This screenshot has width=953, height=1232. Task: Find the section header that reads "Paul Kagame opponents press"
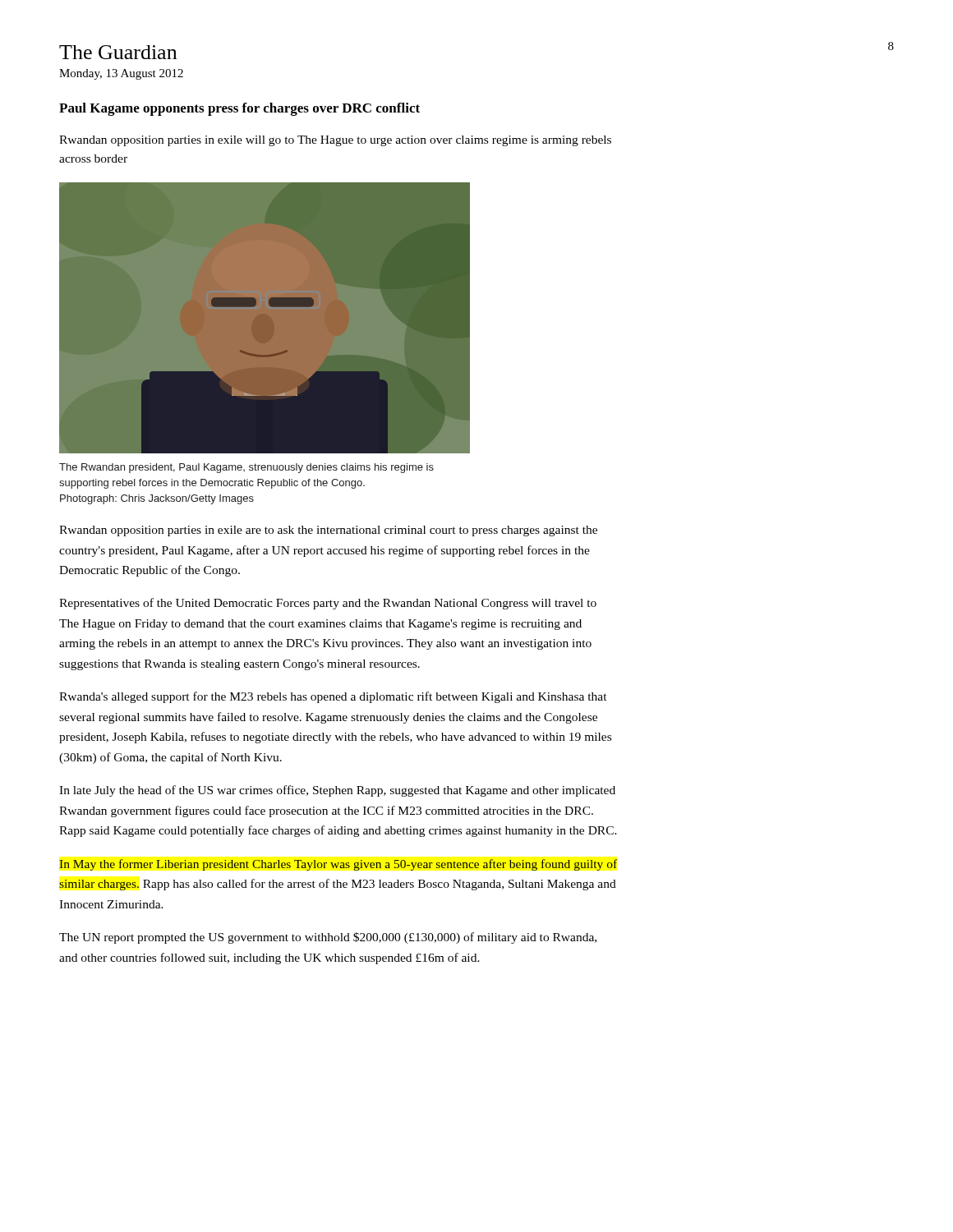click(339, 108)
